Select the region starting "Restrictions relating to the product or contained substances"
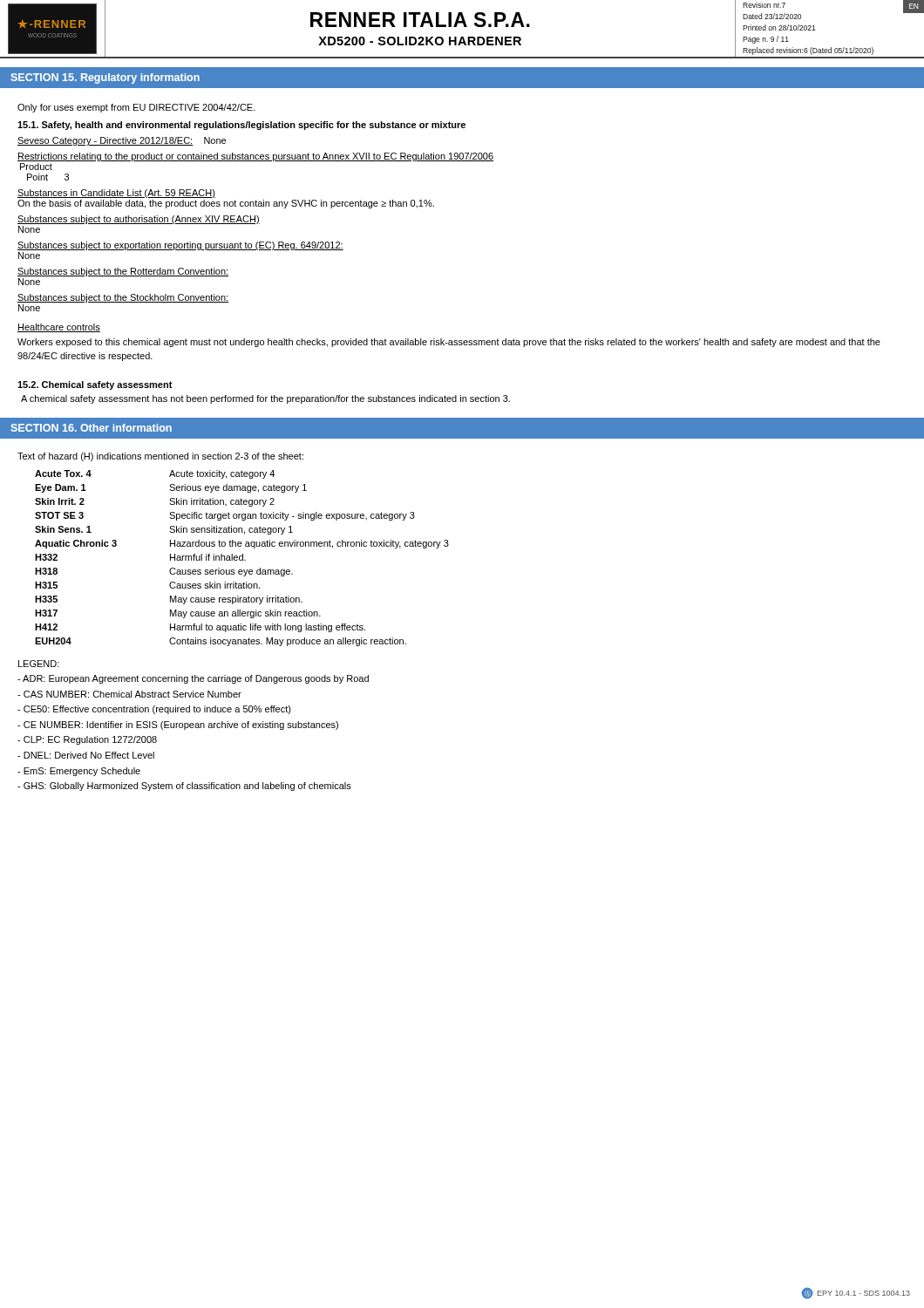Image resolution: width=924 pixels, height=1308 pixels. pyautogui.click(x=255, y=167)
